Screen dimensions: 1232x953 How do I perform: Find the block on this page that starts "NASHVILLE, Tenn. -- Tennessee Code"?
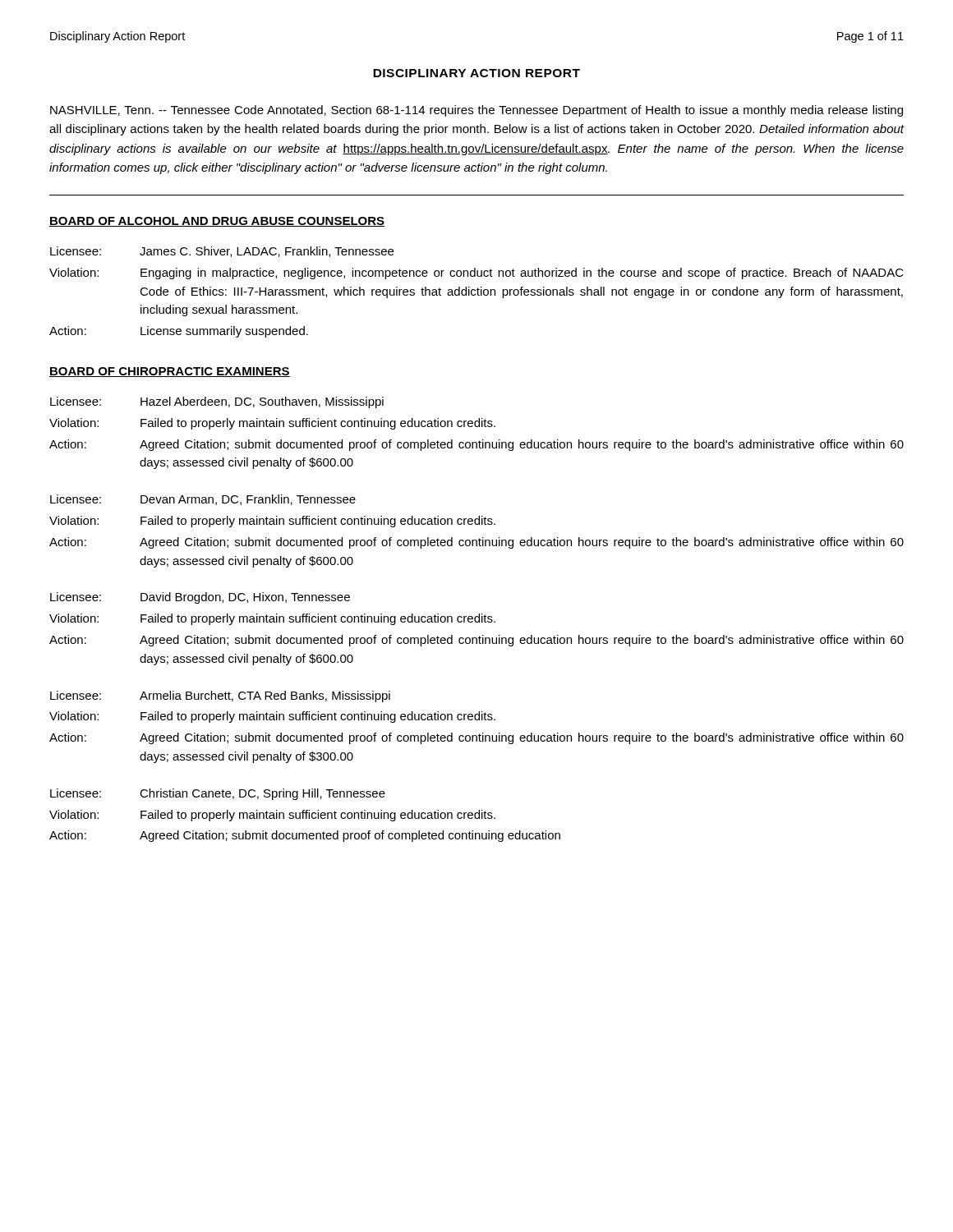(476, 138)
